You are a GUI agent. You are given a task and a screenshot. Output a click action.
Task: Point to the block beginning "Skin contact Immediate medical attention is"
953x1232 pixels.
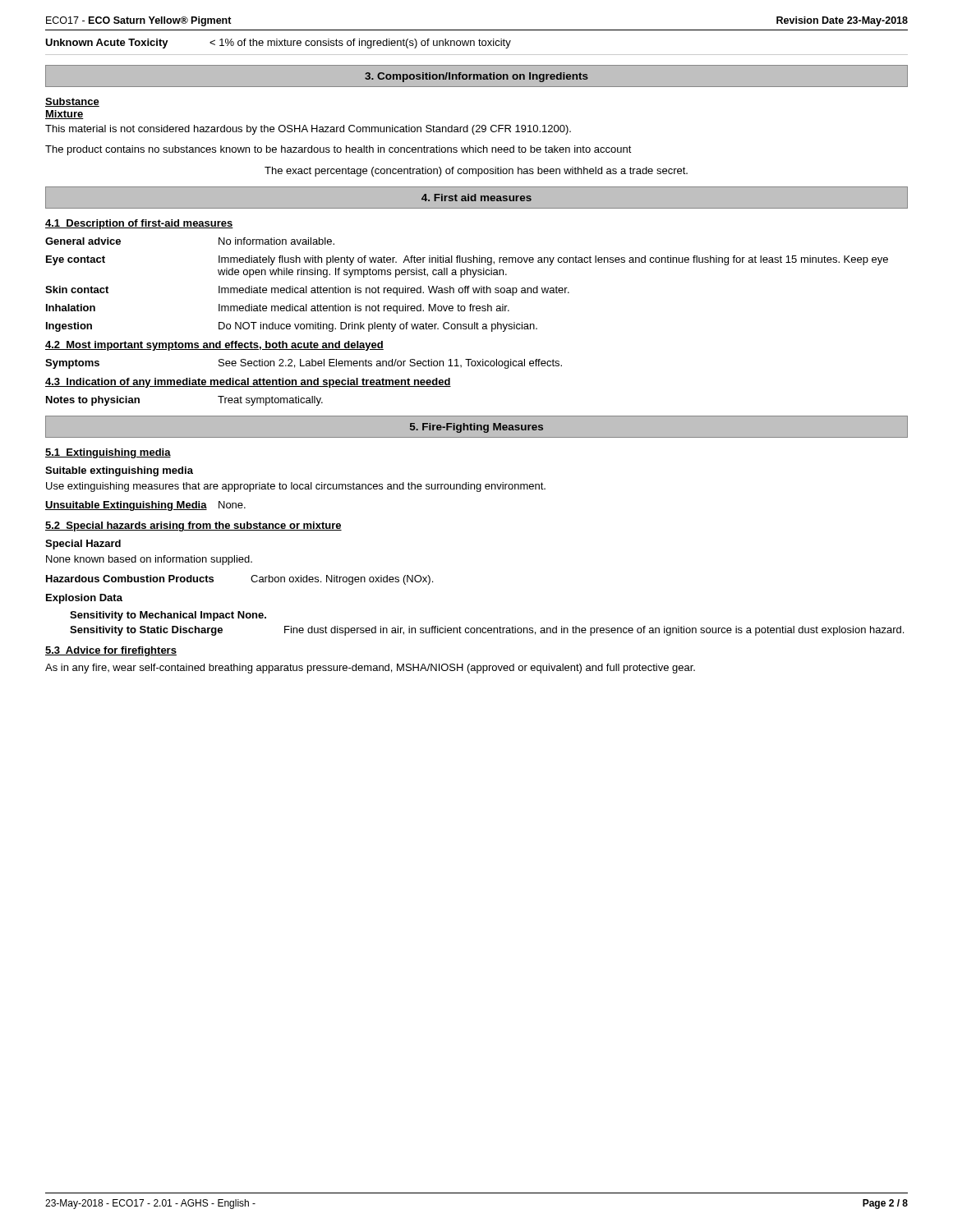click(x=476, y=289)
